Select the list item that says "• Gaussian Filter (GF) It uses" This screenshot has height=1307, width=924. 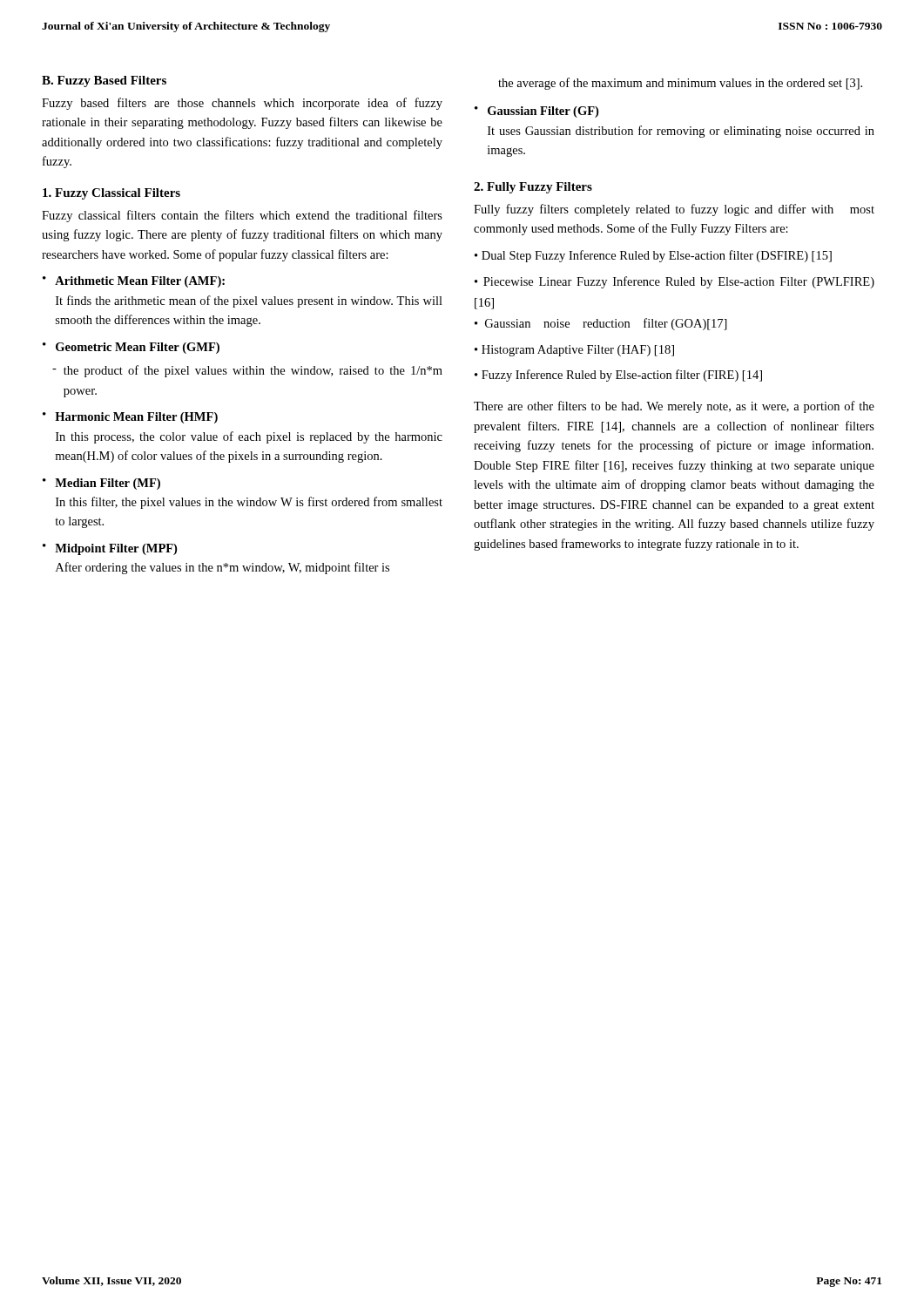(674, 131)
